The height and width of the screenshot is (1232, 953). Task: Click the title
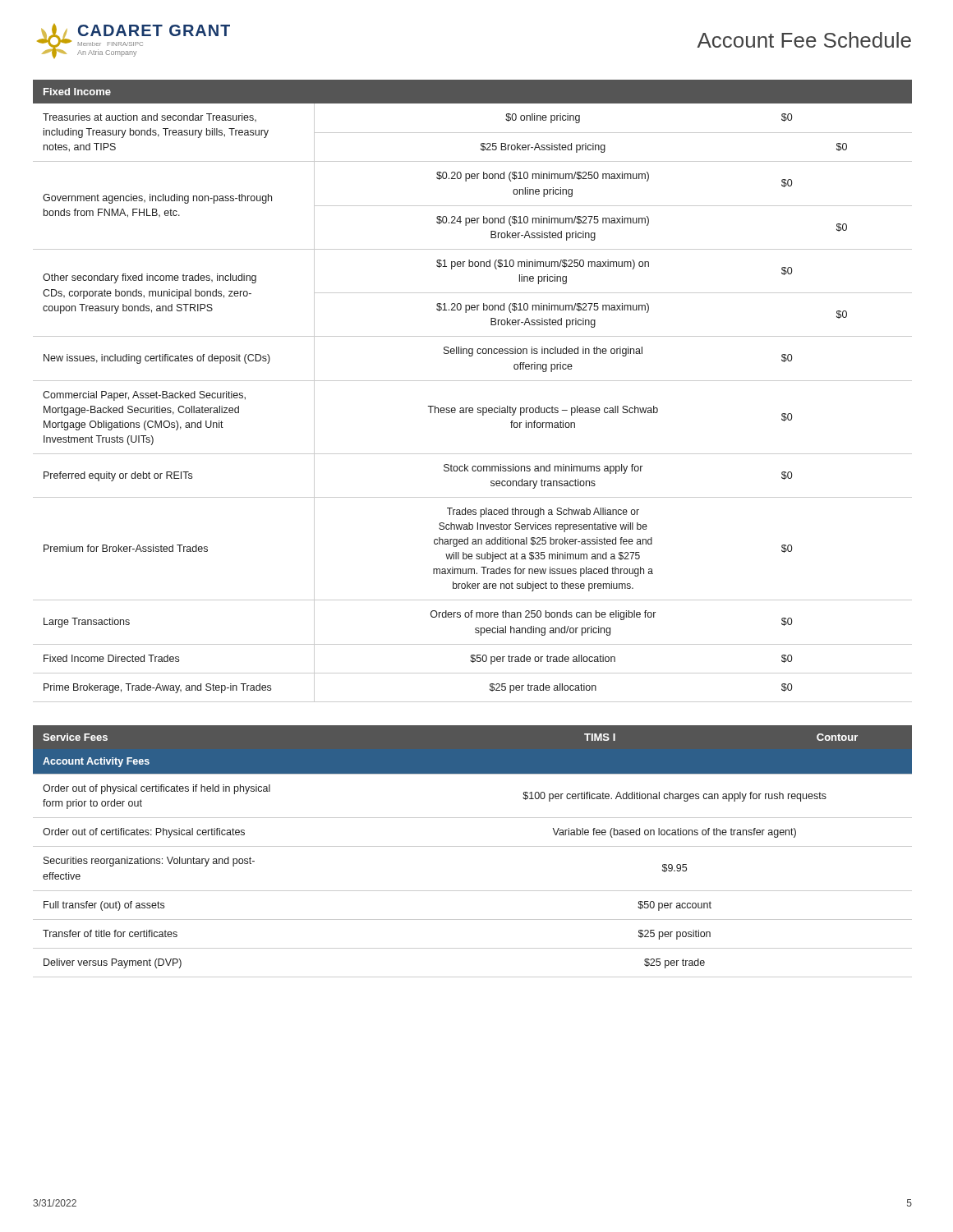pyautogui.click(x=804, y=40)
